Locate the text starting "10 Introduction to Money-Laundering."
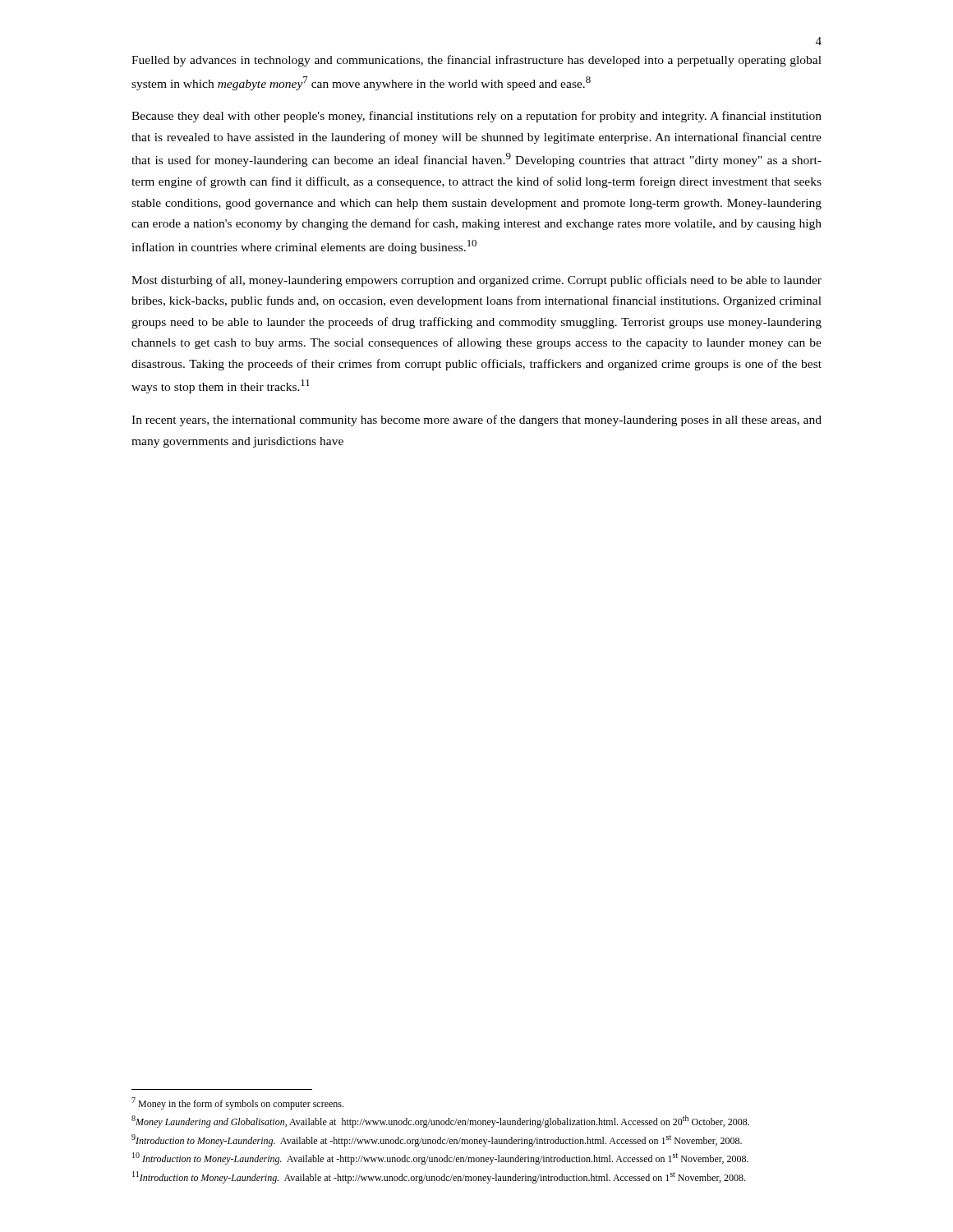The width and height of the screenshot is (953, 1232). tap(440, 1158)
